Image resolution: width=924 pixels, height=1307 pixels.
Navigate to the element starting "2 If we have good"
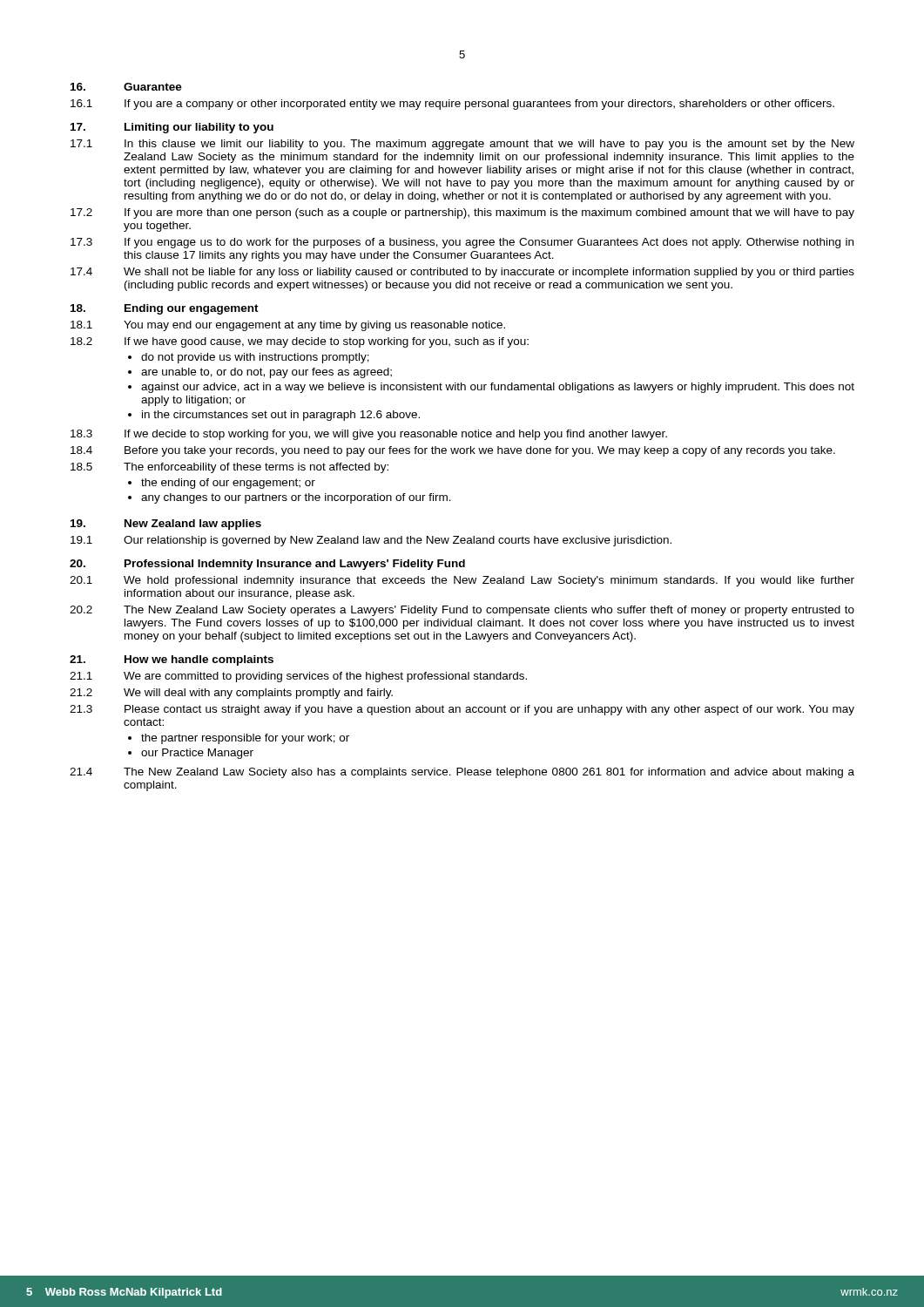462,379
